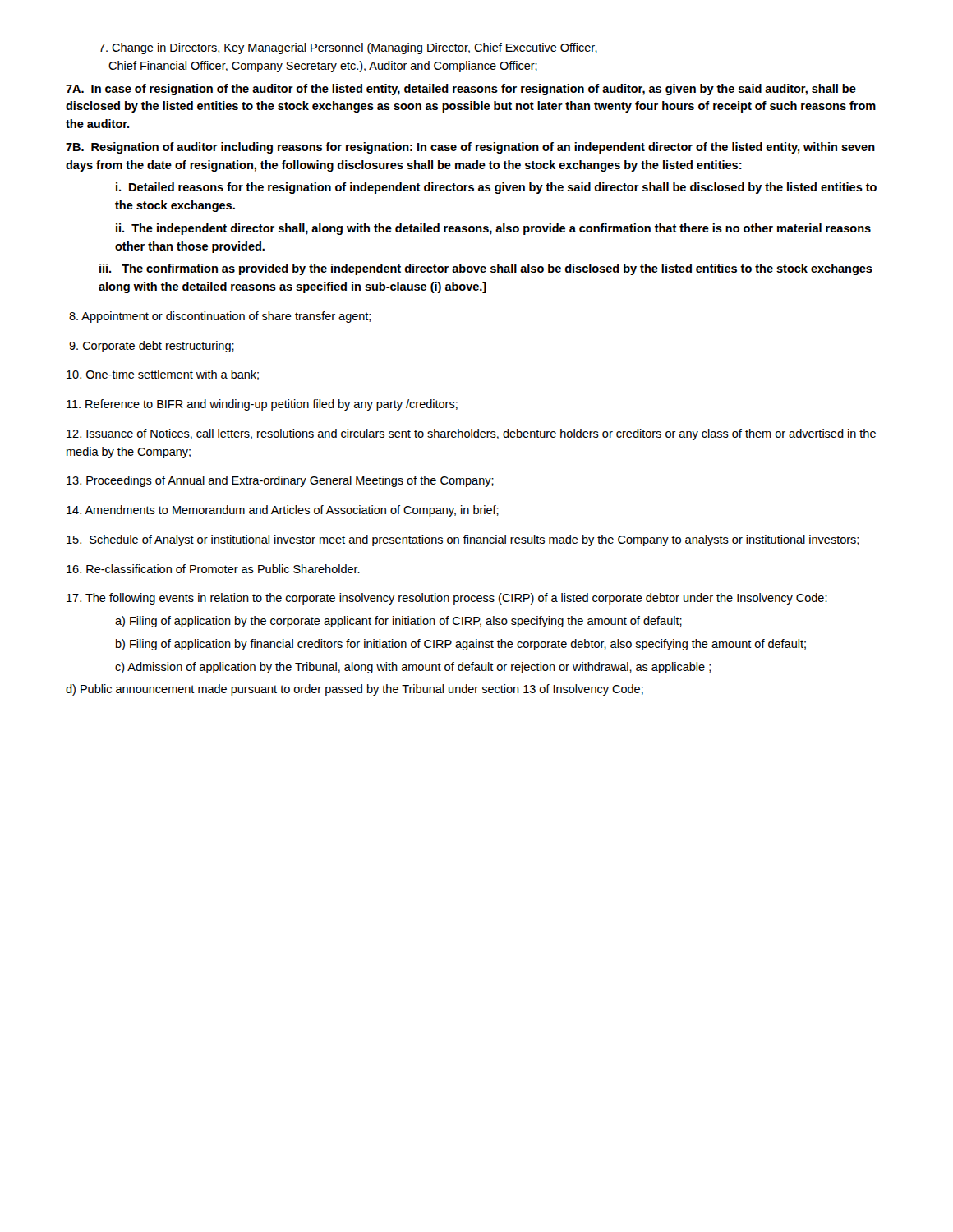Locate the block of text that opens with "ii. The independent"

point(493,237)
